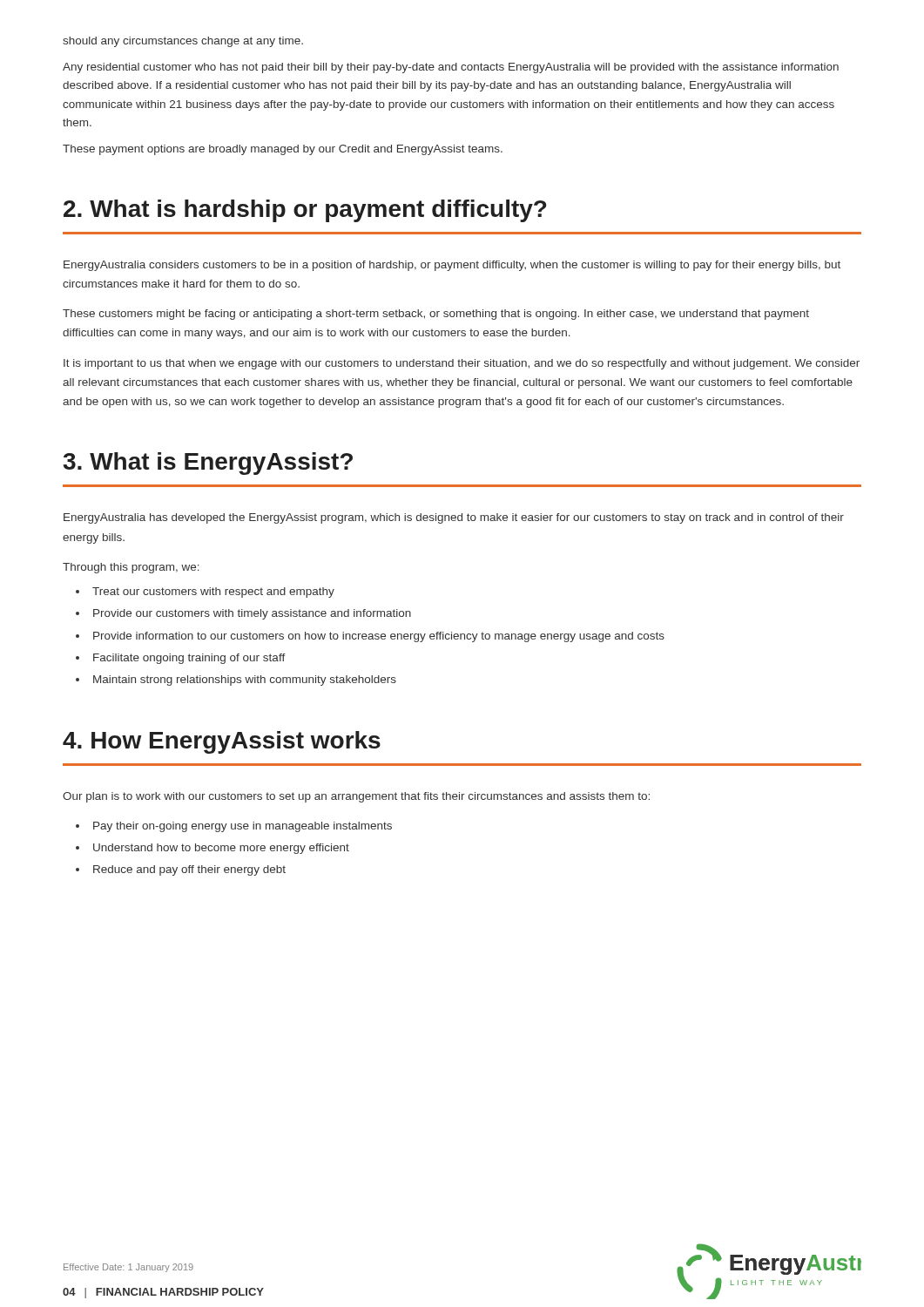Locate the block starting "Understand how to"
The image size is (924, 1307).
221,847
